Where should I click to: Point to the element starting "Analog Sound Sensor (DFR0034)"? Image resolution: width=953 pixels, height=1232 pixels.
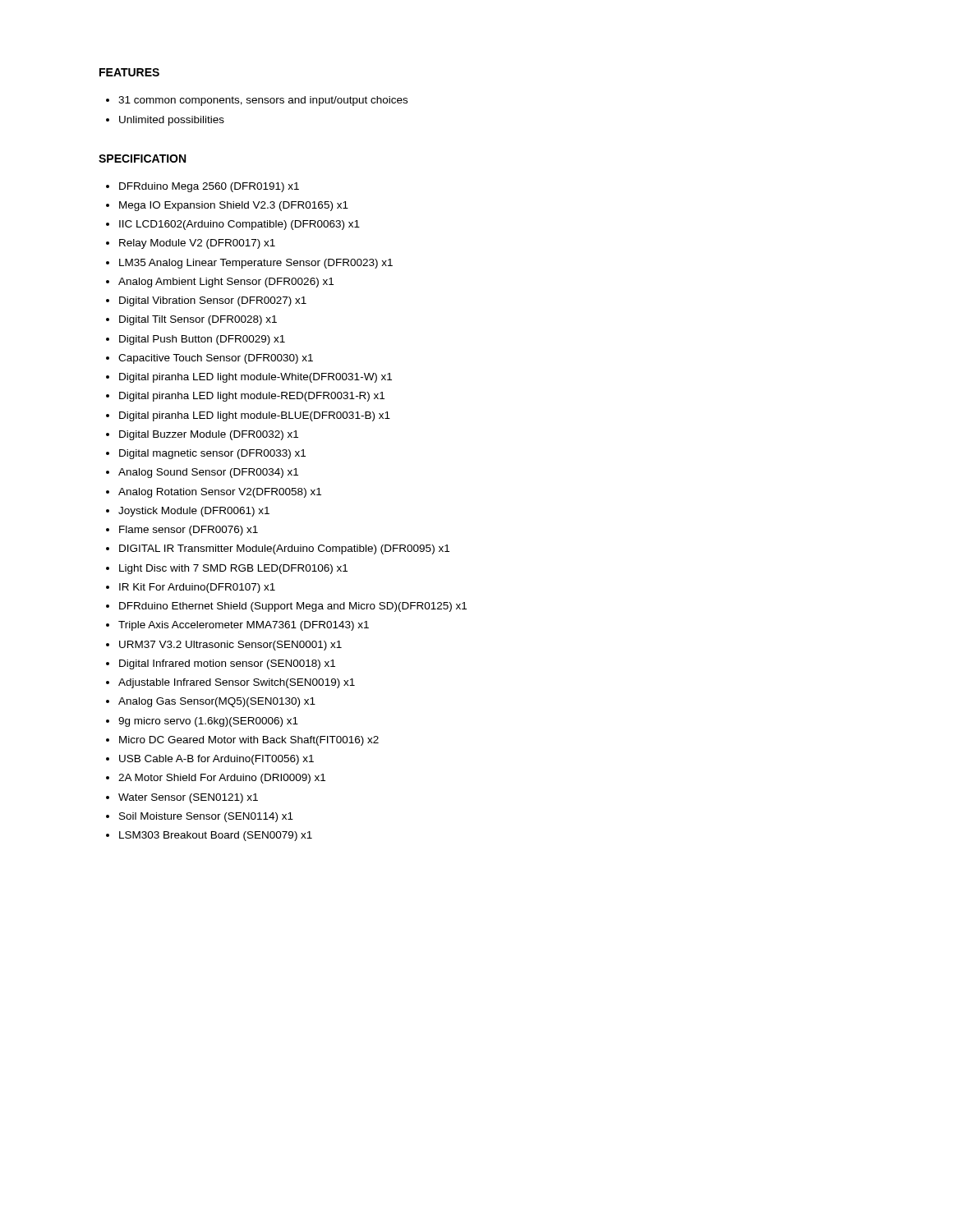(x=208, y=473)
